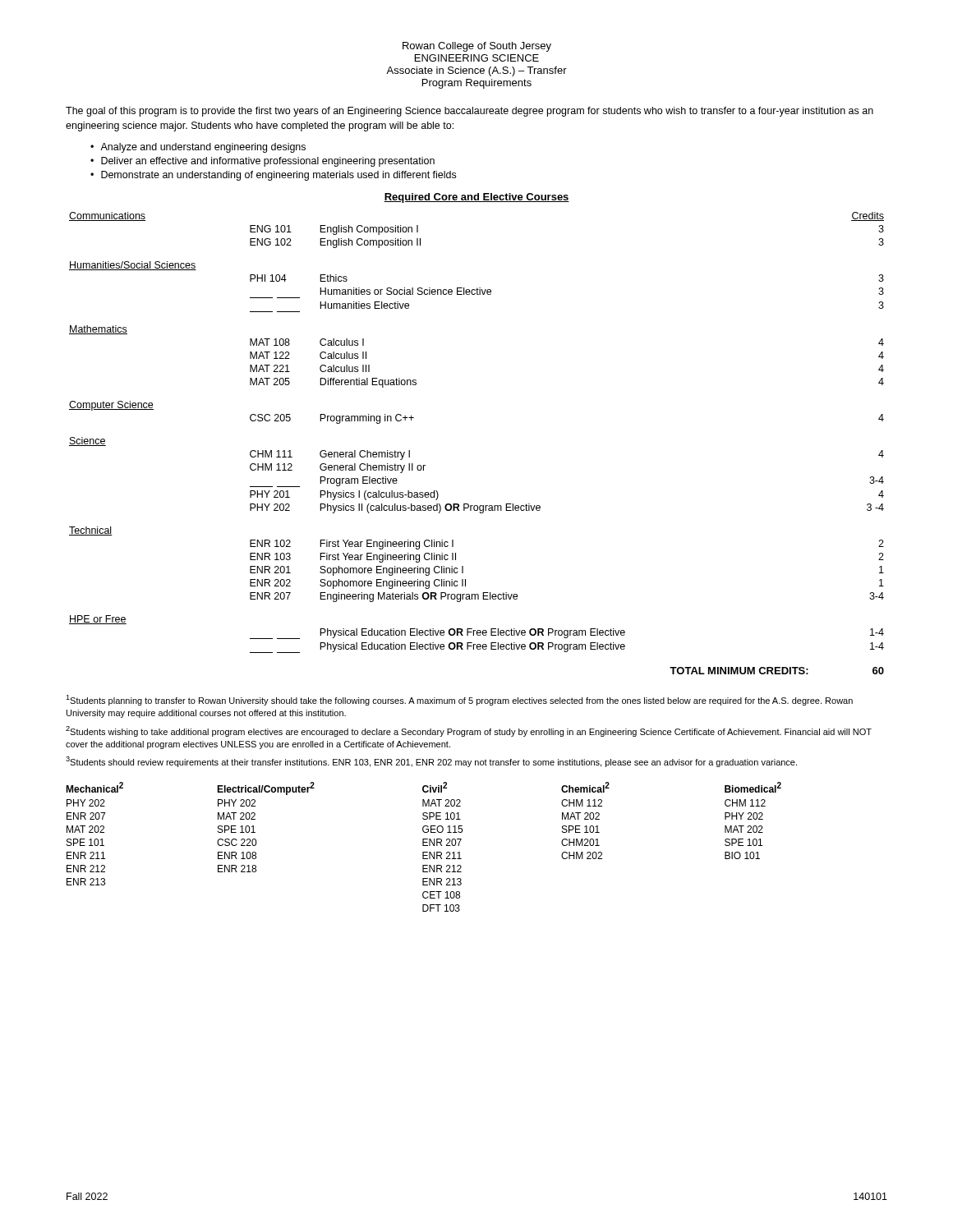
Task: Locate the text block with the text "The goal of this program"
Action: click(x=470, y=118)
